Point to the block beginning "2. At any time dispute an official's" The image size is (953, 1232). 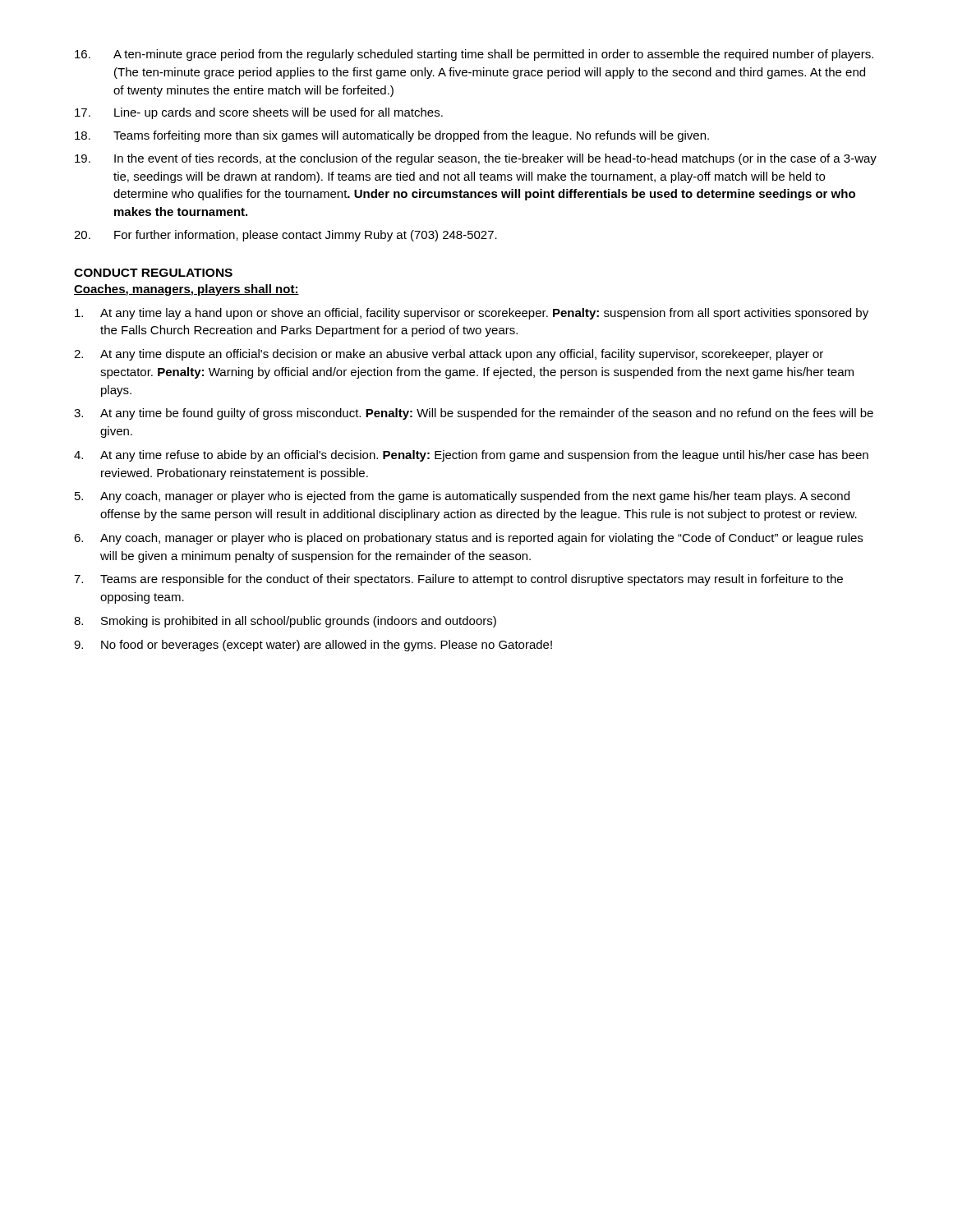[x=476, y=372]
